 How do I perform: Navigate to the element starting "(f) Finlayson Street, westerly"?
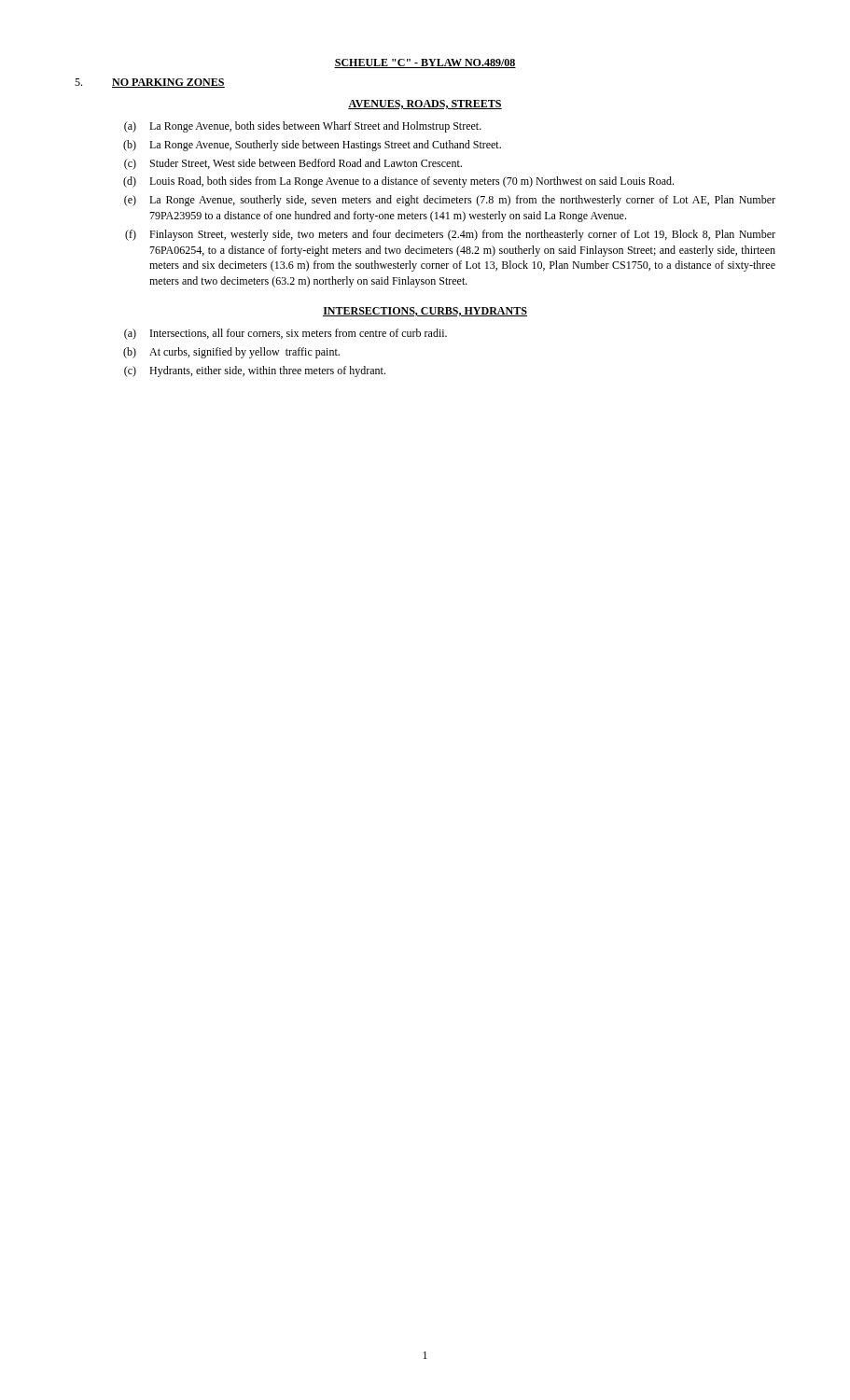(x=425, y=258)
